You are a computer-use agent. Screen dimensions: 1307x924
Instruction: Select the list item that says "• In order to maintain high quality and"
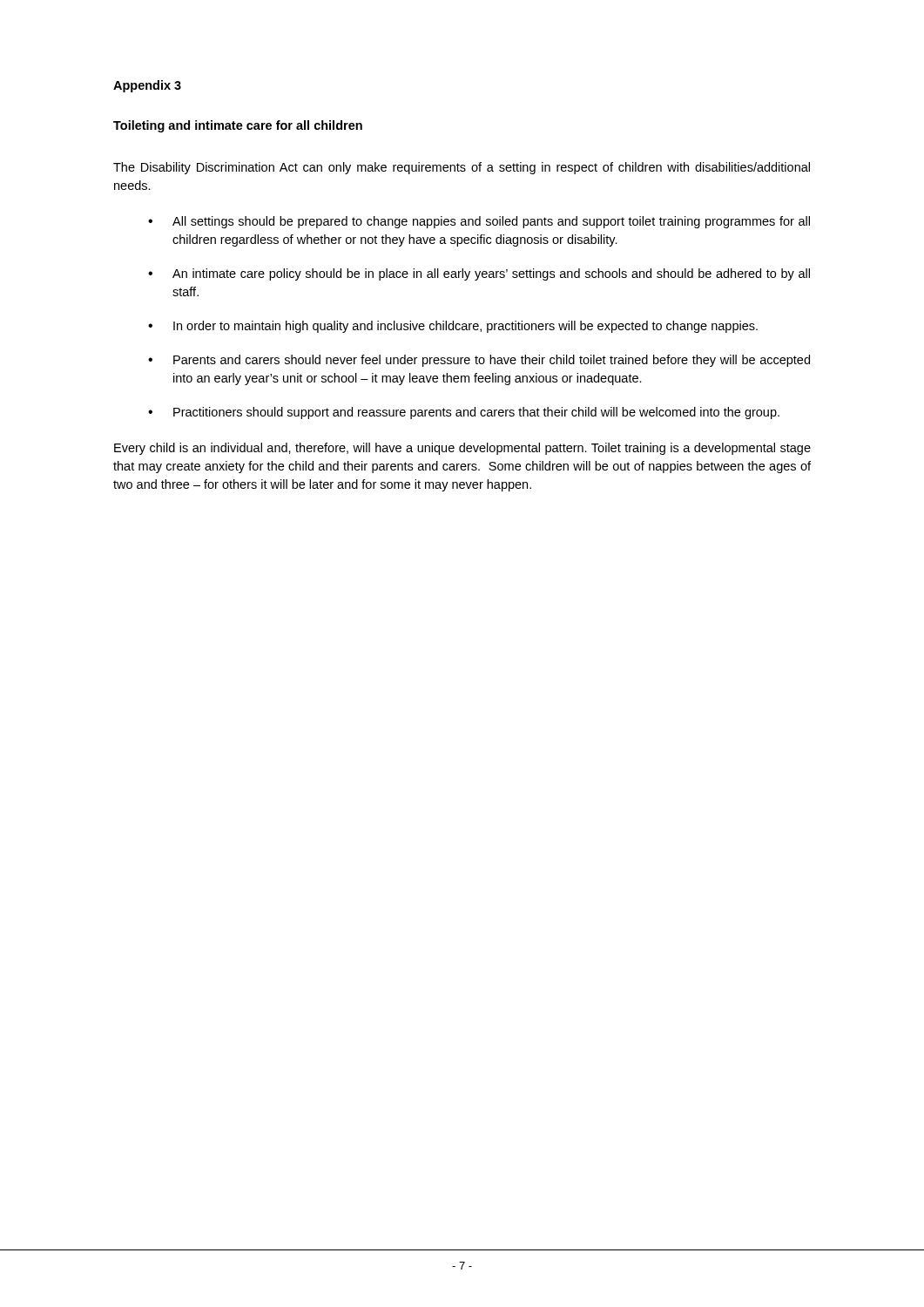[x=479, y=326]
